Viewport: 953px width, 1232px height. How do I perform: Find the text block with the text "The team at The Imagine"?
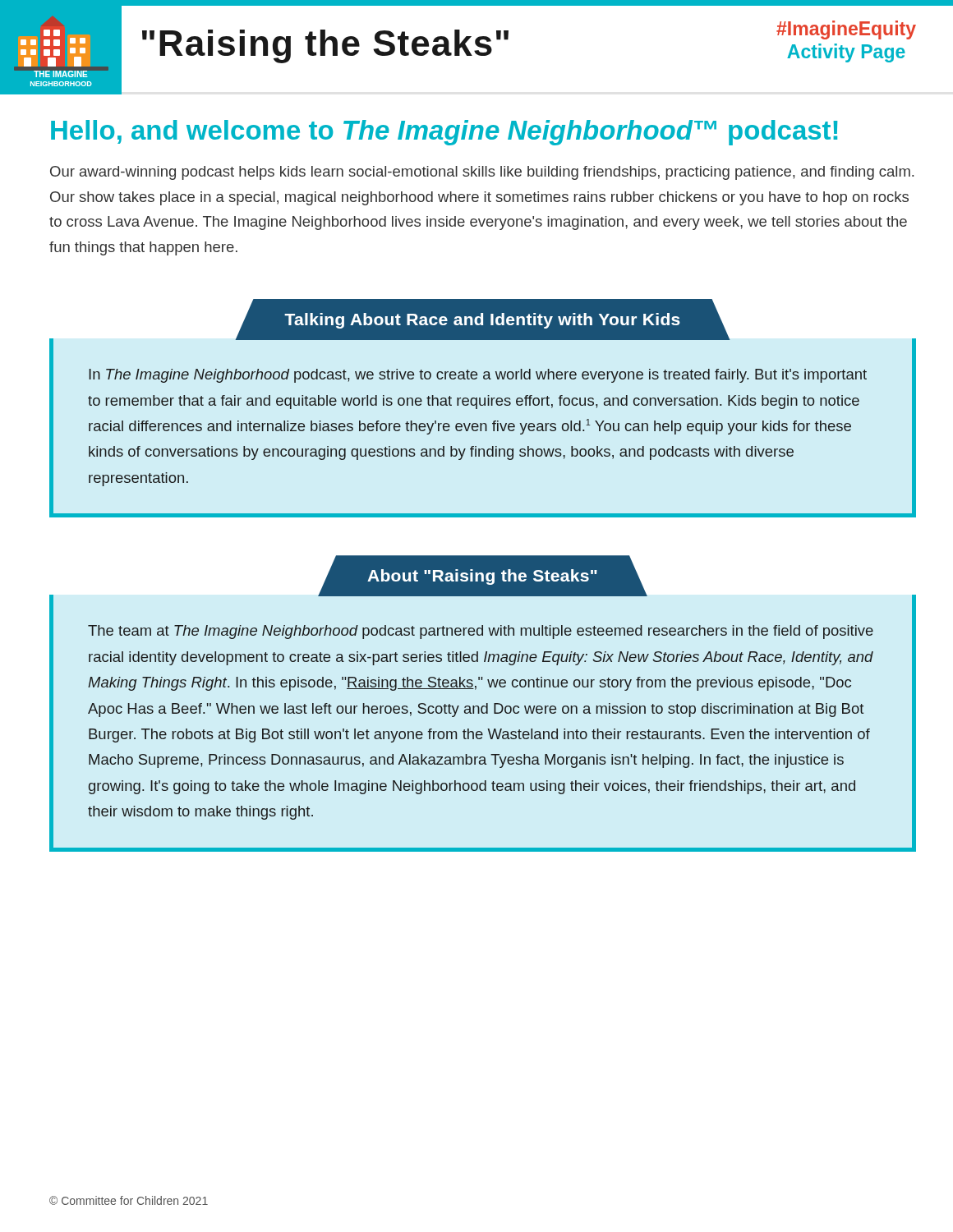pyautogui.click(x=481, y=721)
